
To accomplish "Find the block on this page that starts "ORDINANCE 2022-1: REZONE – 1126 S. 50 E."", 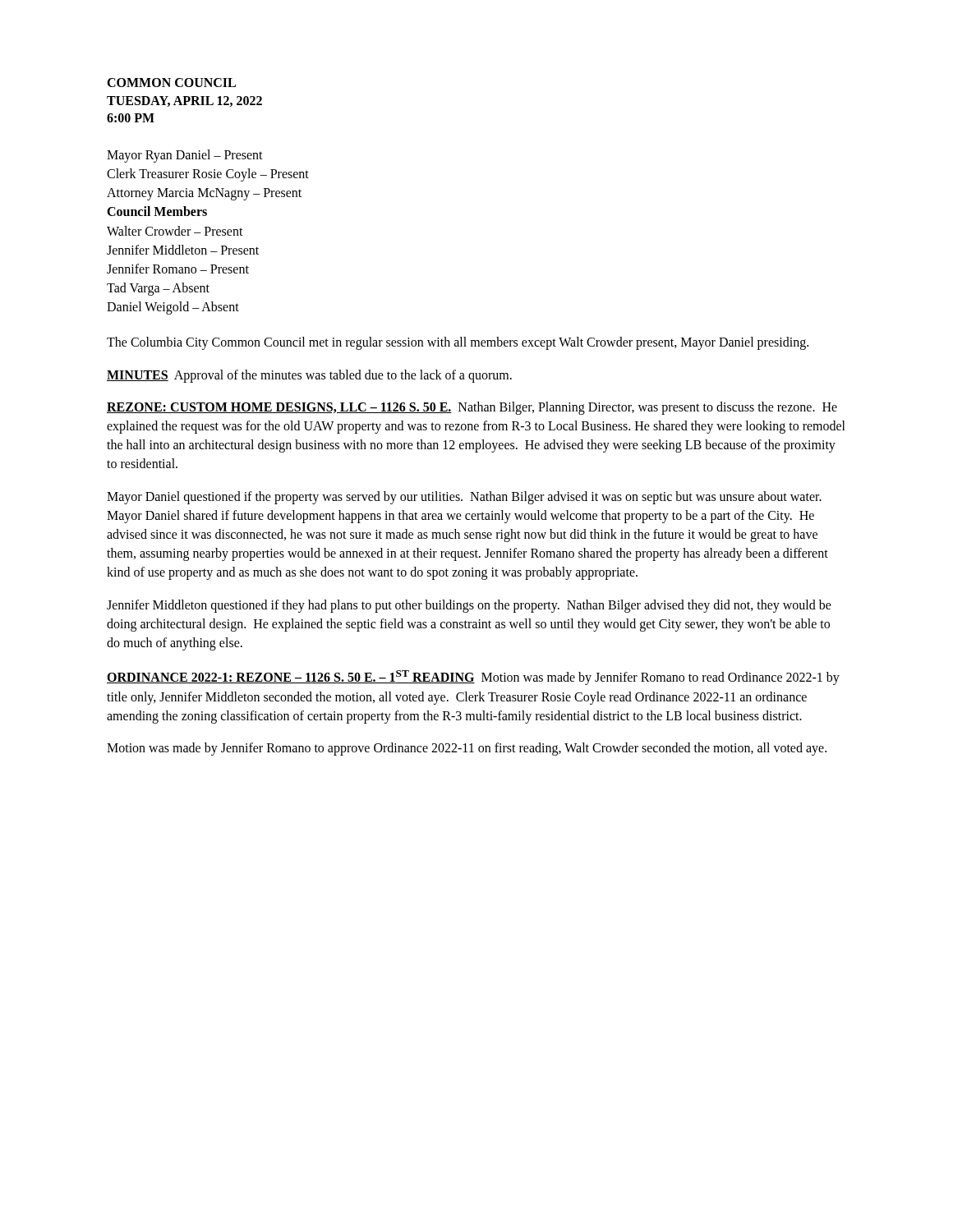I will (x=476, y=695).
